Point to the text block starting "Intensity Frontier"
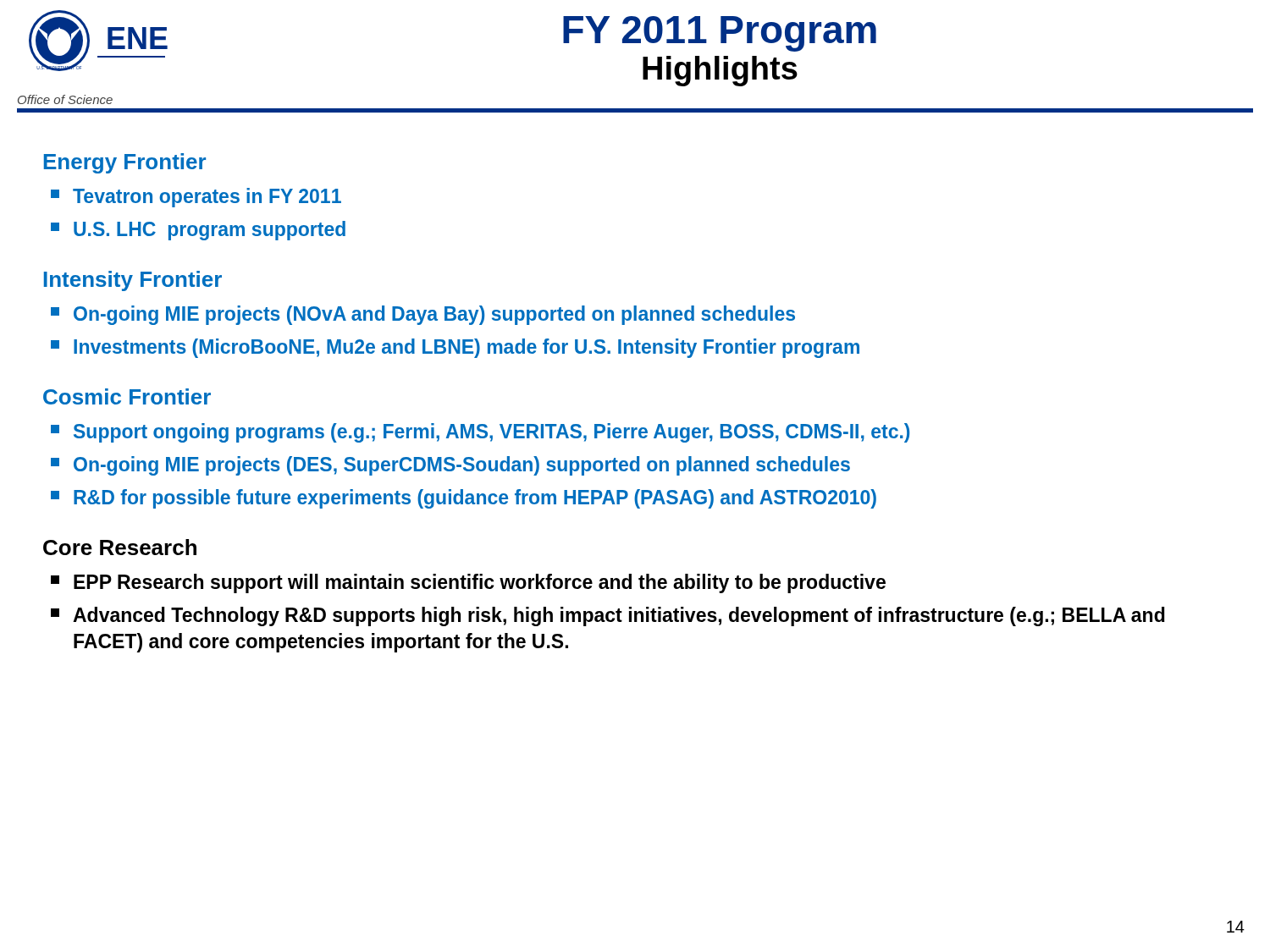The height and width of the screenshot is (952, 1270). pos(132,279)
